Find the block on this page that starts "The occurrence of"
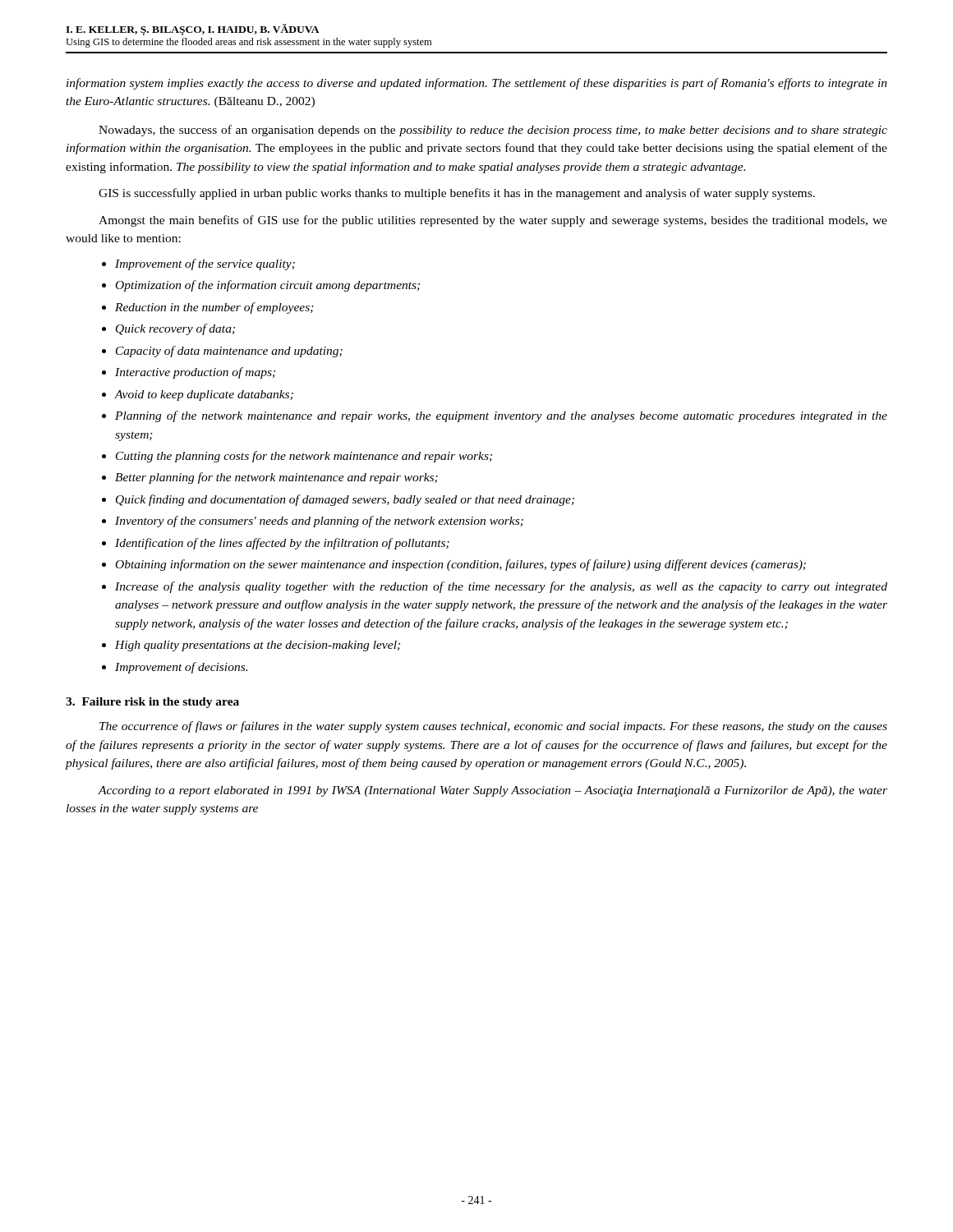953x1232 pixels. tap(476, 745)
